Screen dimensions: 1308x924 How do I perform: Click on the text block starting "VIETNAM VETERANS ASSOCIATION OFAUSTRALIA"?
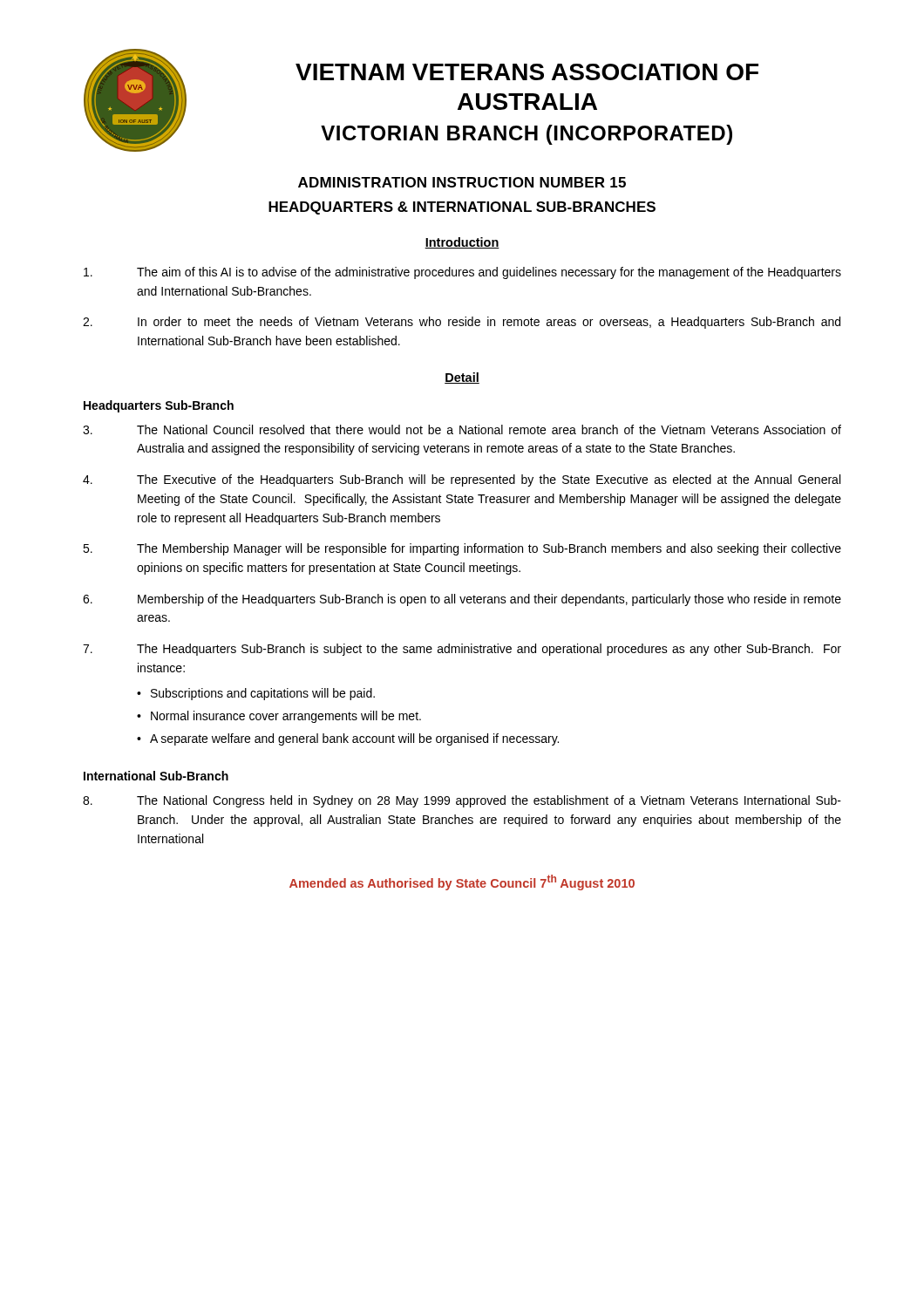pos(527,102)
